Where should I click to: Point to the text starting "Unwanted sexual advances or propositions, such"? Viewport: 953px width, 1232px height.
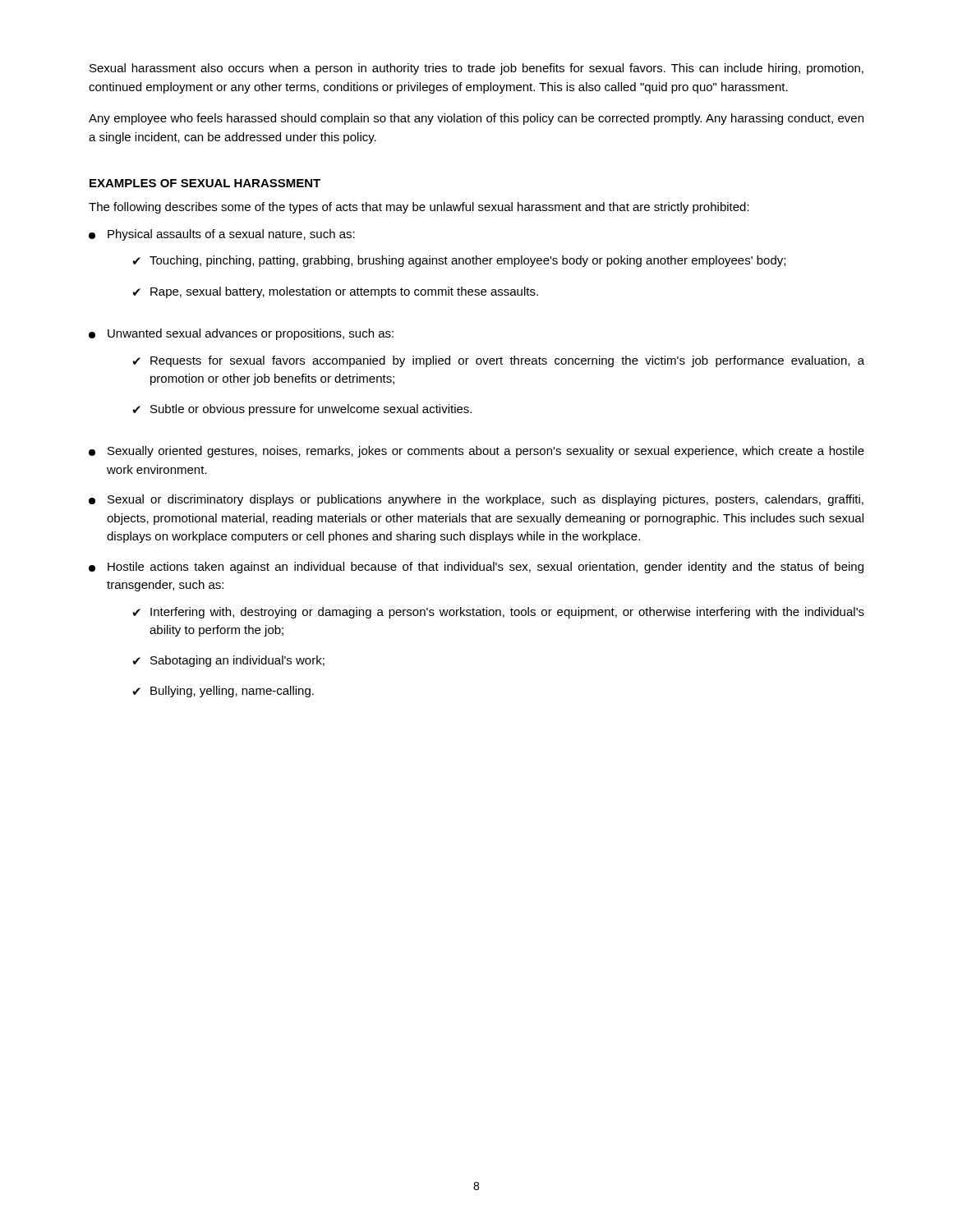[x=241, y=334]
